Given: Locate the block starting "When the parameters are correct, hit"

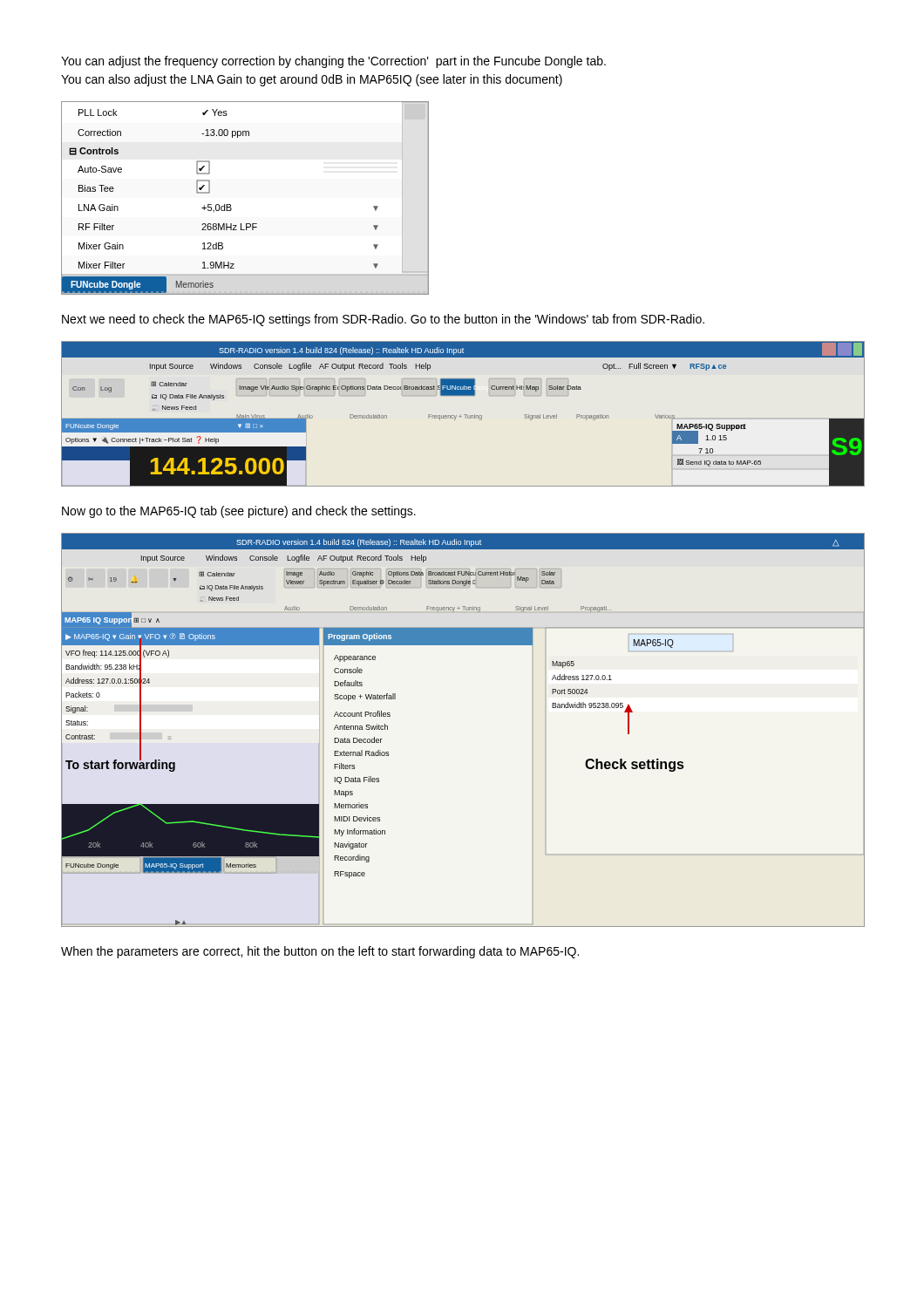Looking at the screenshot, I should (x=320, y=951).
